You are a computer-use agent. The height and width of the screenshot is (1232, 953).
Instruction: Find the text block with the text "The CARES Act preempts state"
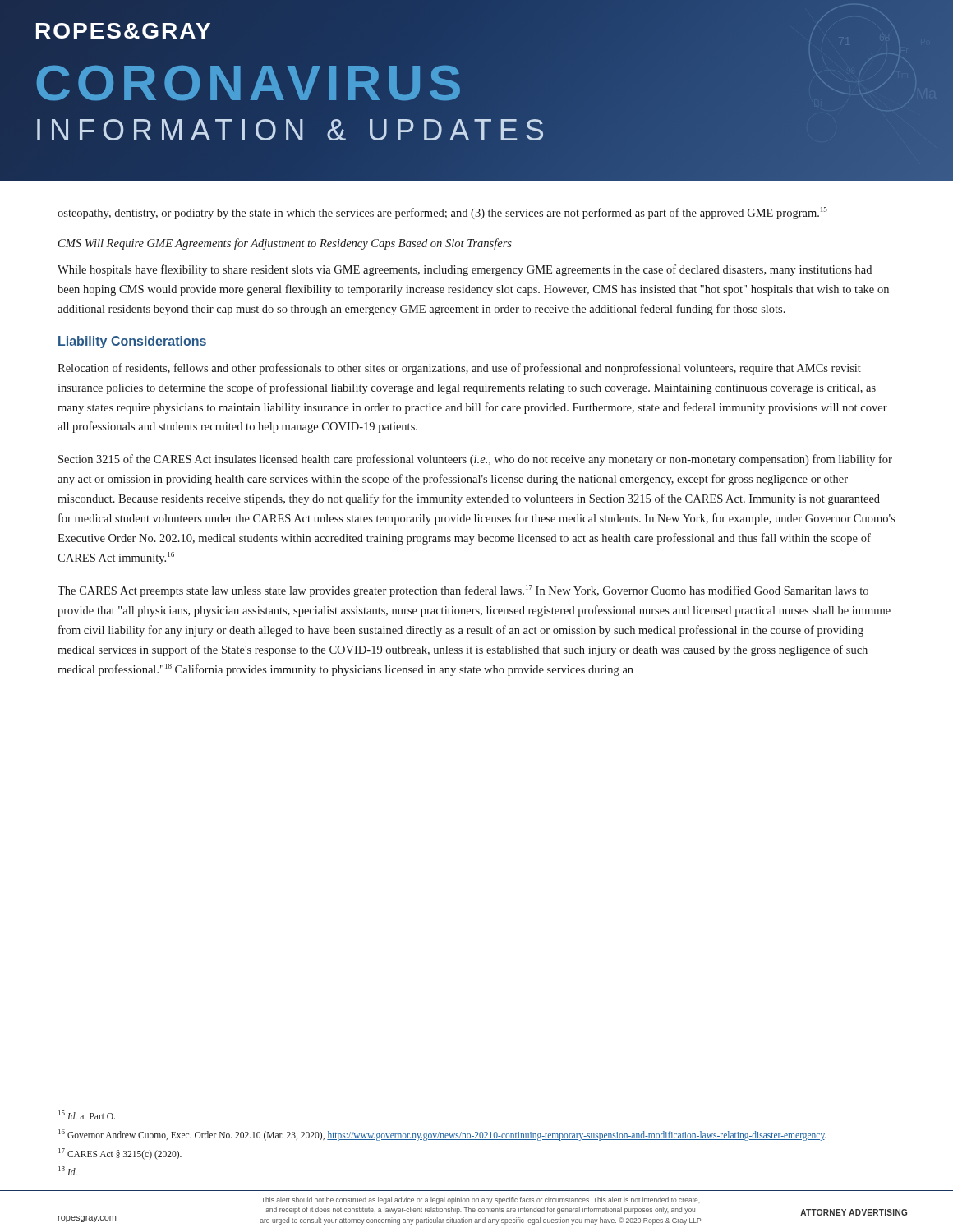pos(474,629)
